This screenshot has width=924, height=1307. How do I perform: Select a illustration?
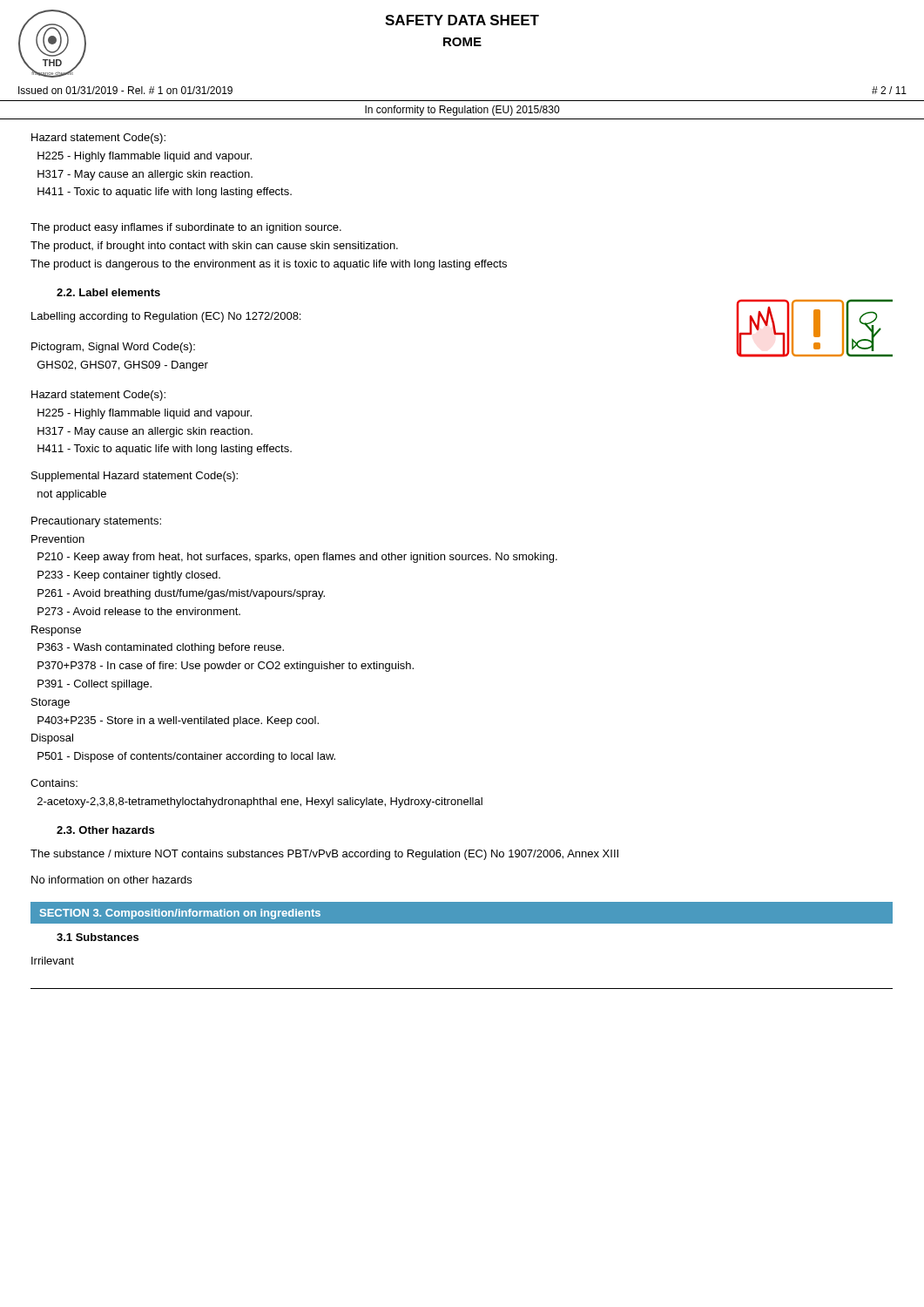(x=814, y=330)
